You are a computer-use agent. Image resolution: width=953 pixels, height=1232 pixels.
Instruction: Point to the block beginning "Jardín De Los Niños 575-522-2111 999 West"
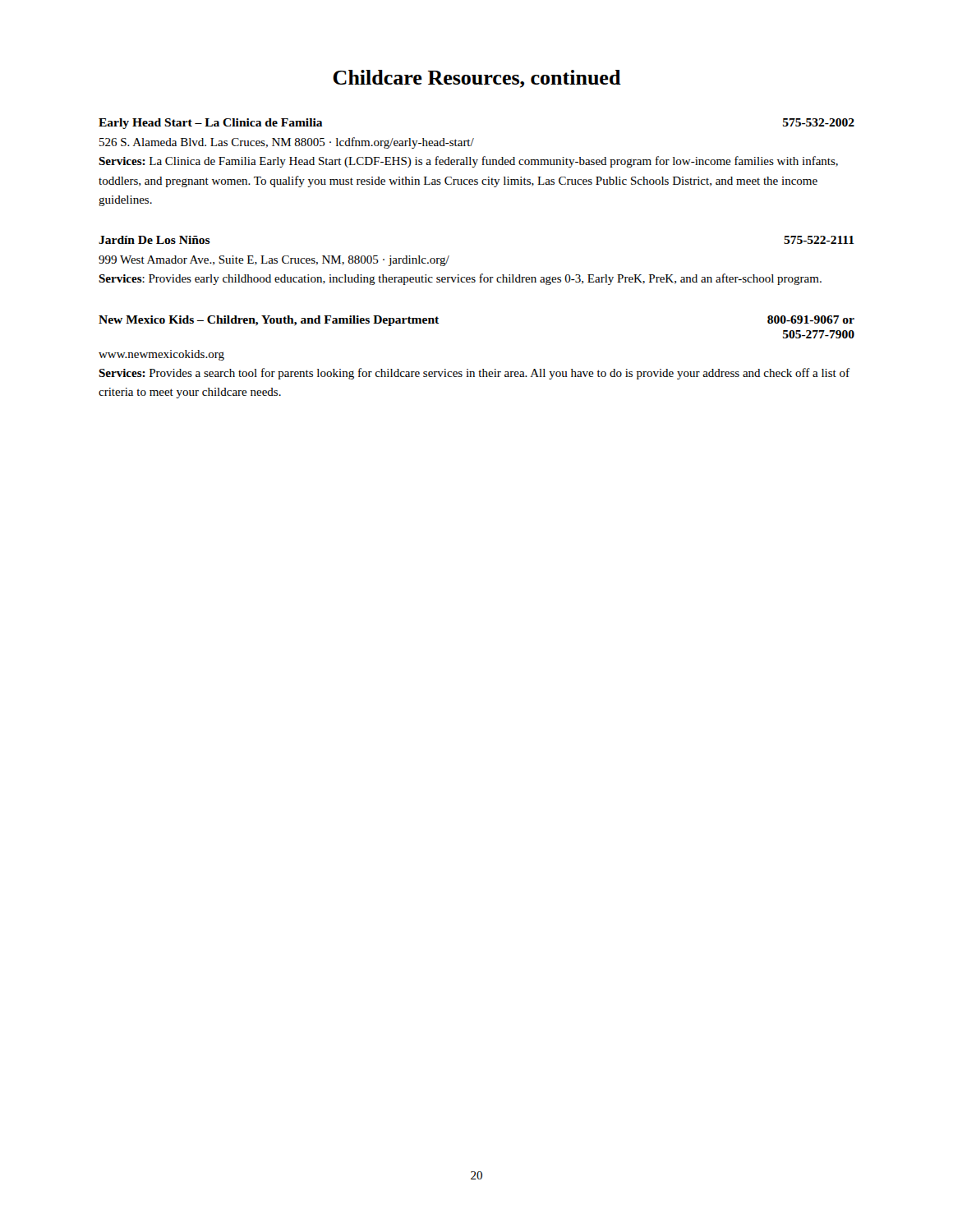coord(145,239)
